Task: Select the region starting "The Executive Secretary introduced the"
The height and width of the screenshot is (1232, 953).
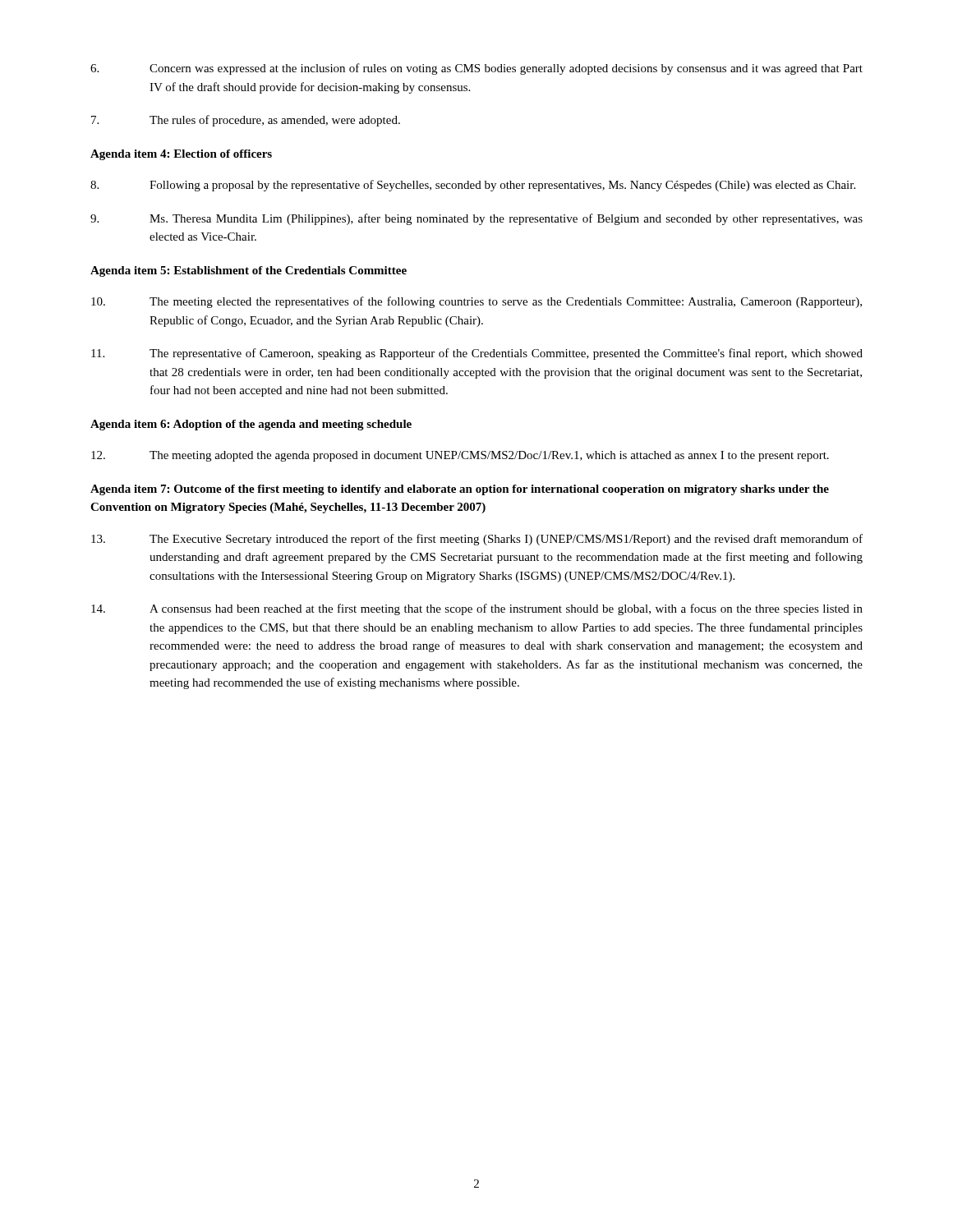Action: pos(476,557)
